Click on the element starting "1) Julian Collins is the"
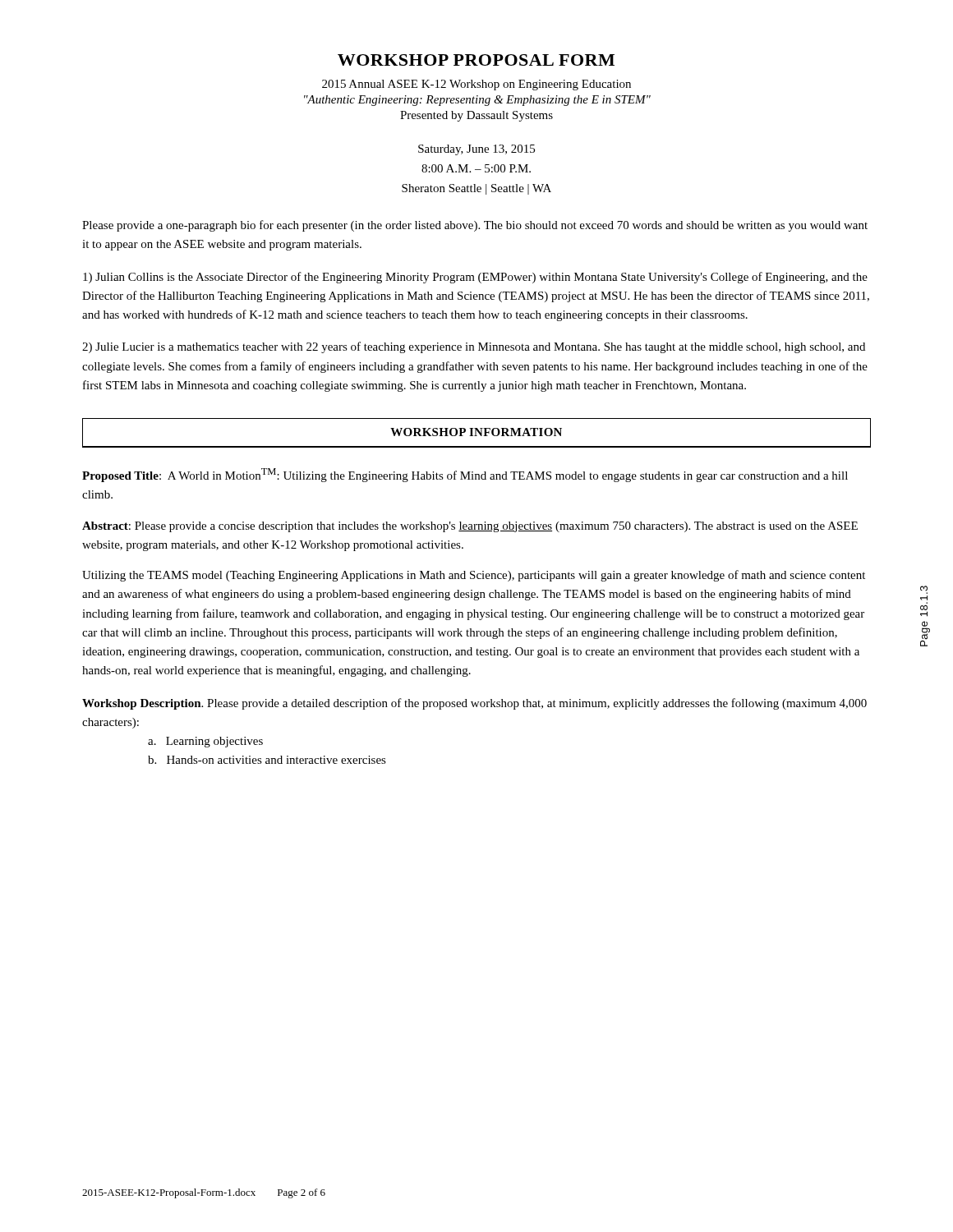953x1232 pixels. 476,295
